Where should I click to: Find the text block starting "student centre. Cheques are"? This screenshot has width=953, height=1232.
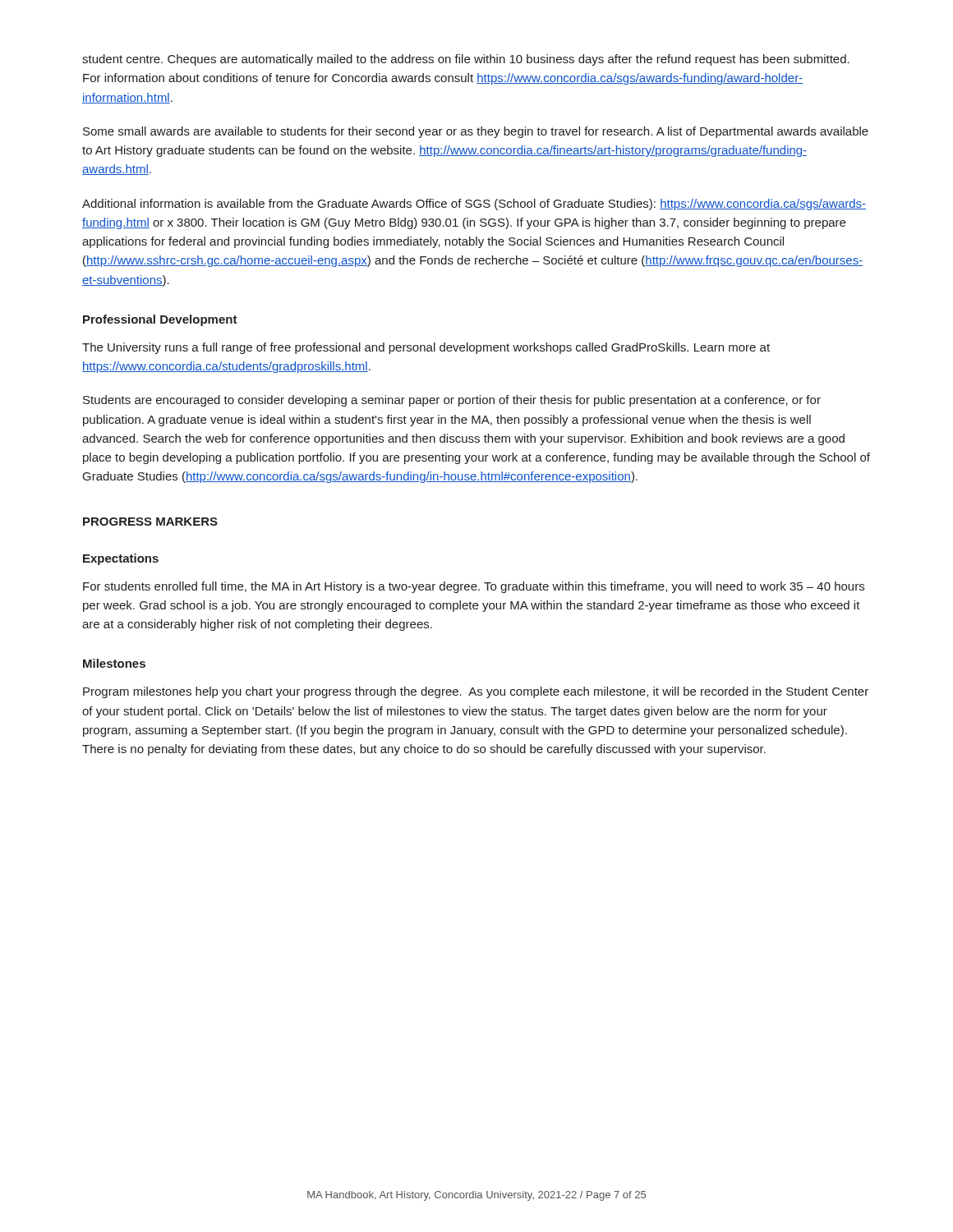466,78
